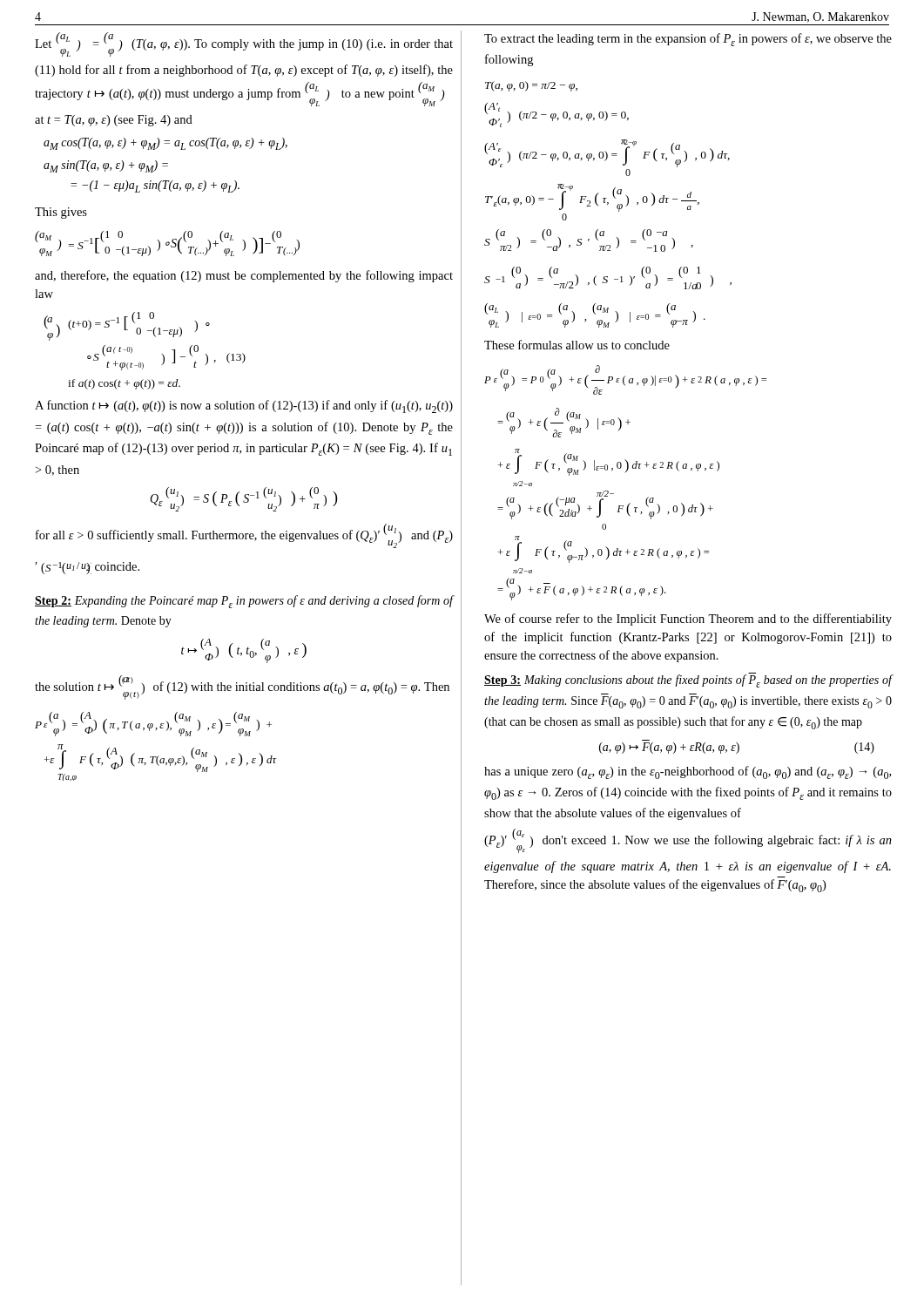Image resolution: width=924 pixels, height=1307 pixels.
Task: Locate the text block starting "and, therefore, the equation (12) must be complemented"
Action: point(244,285)
